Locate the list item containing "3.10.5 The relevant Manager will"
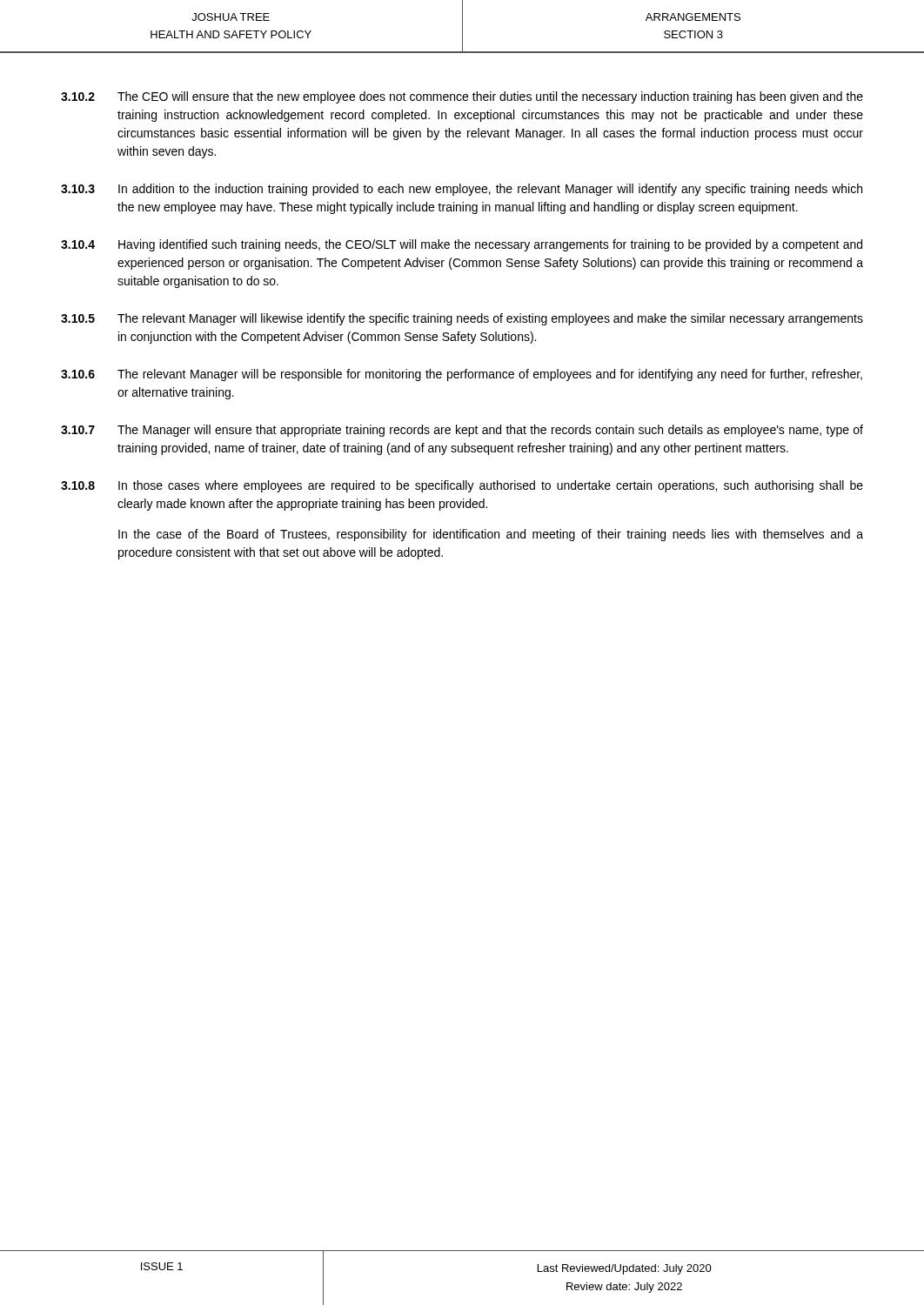 [462, 328]
